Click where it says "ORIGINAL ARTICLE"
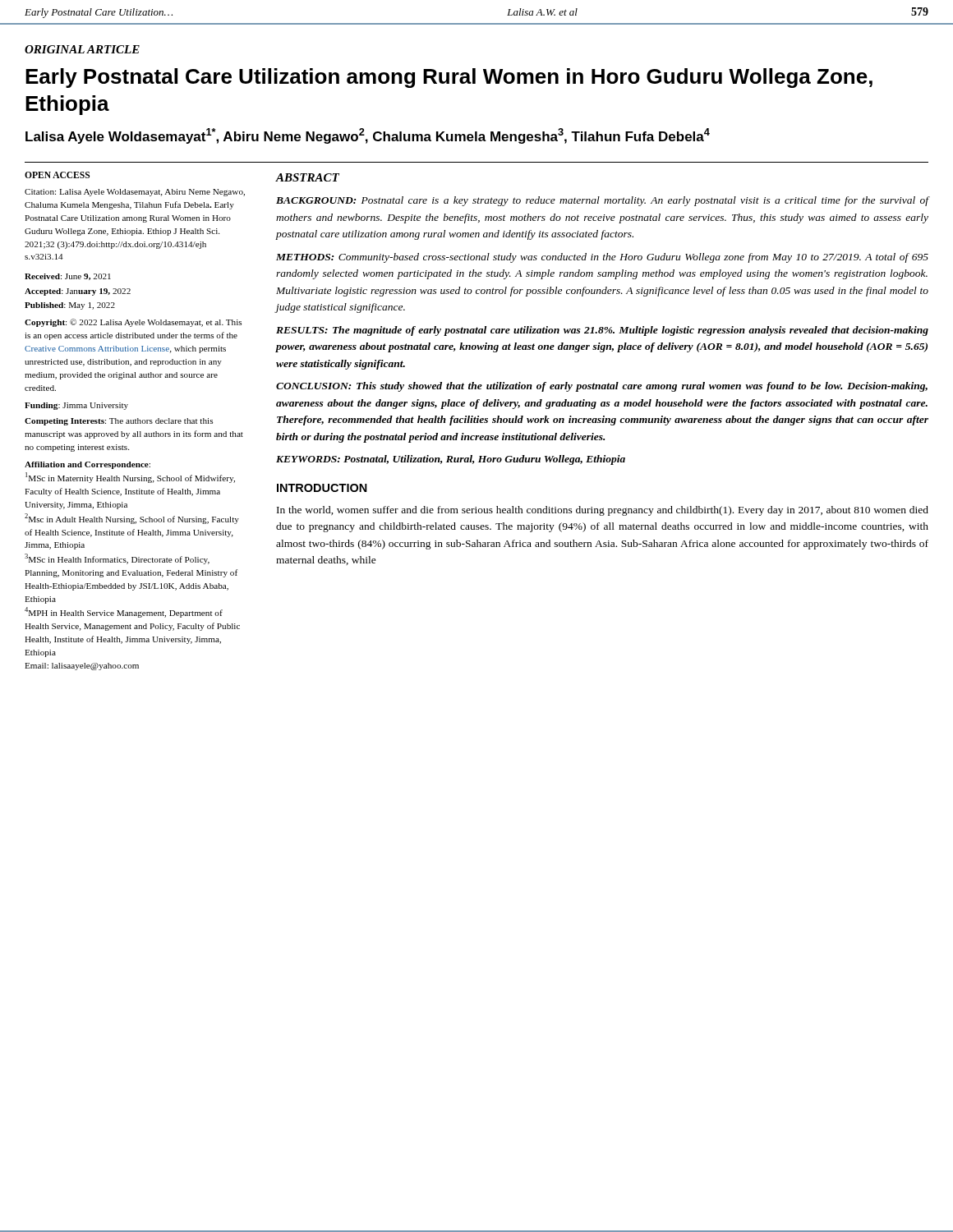 pyautogui.click(x=82, y=49)
